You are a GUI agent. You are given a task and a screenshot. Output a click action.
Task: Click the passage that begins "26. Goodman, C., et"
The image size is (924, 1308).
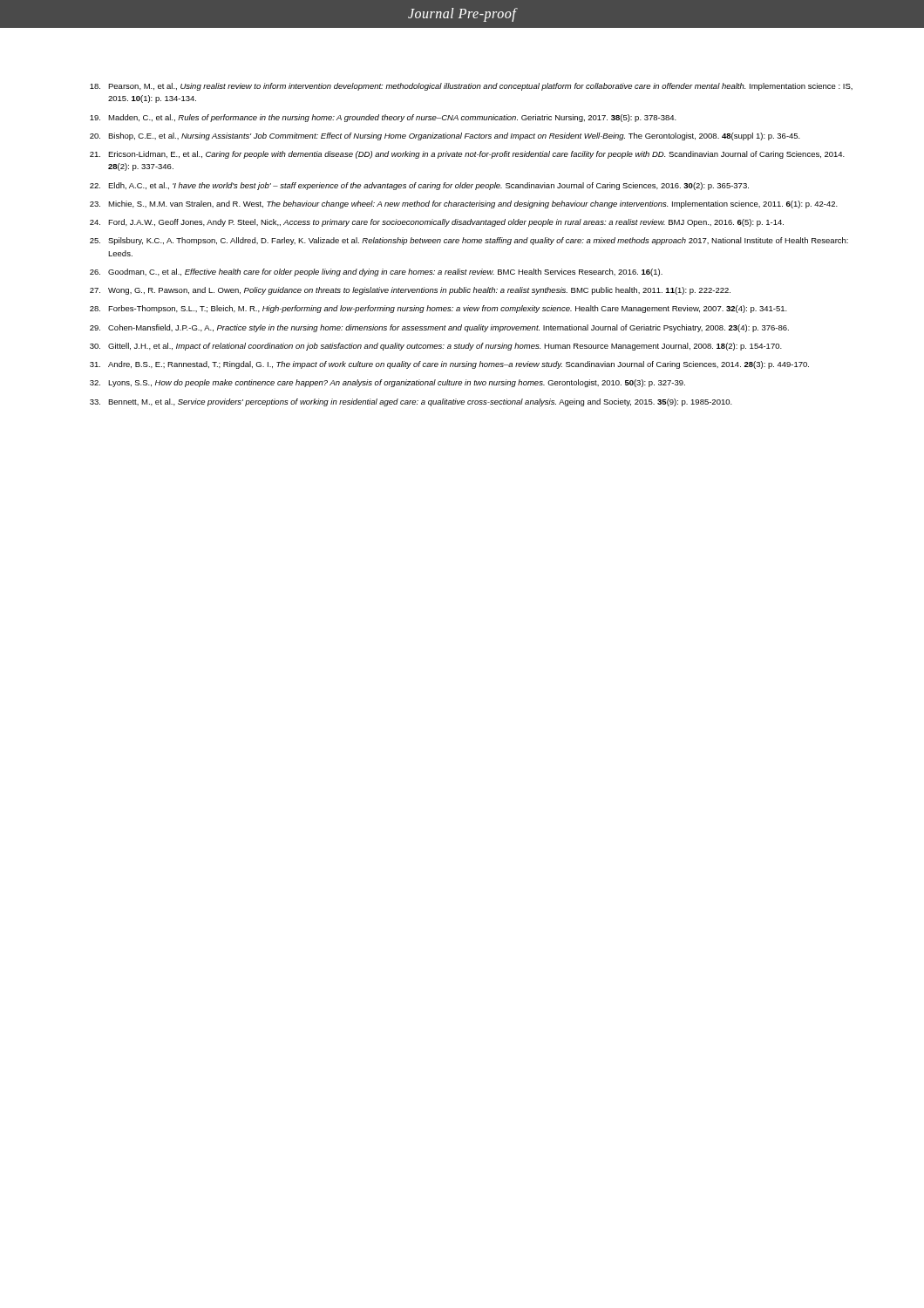click(366, 272)
